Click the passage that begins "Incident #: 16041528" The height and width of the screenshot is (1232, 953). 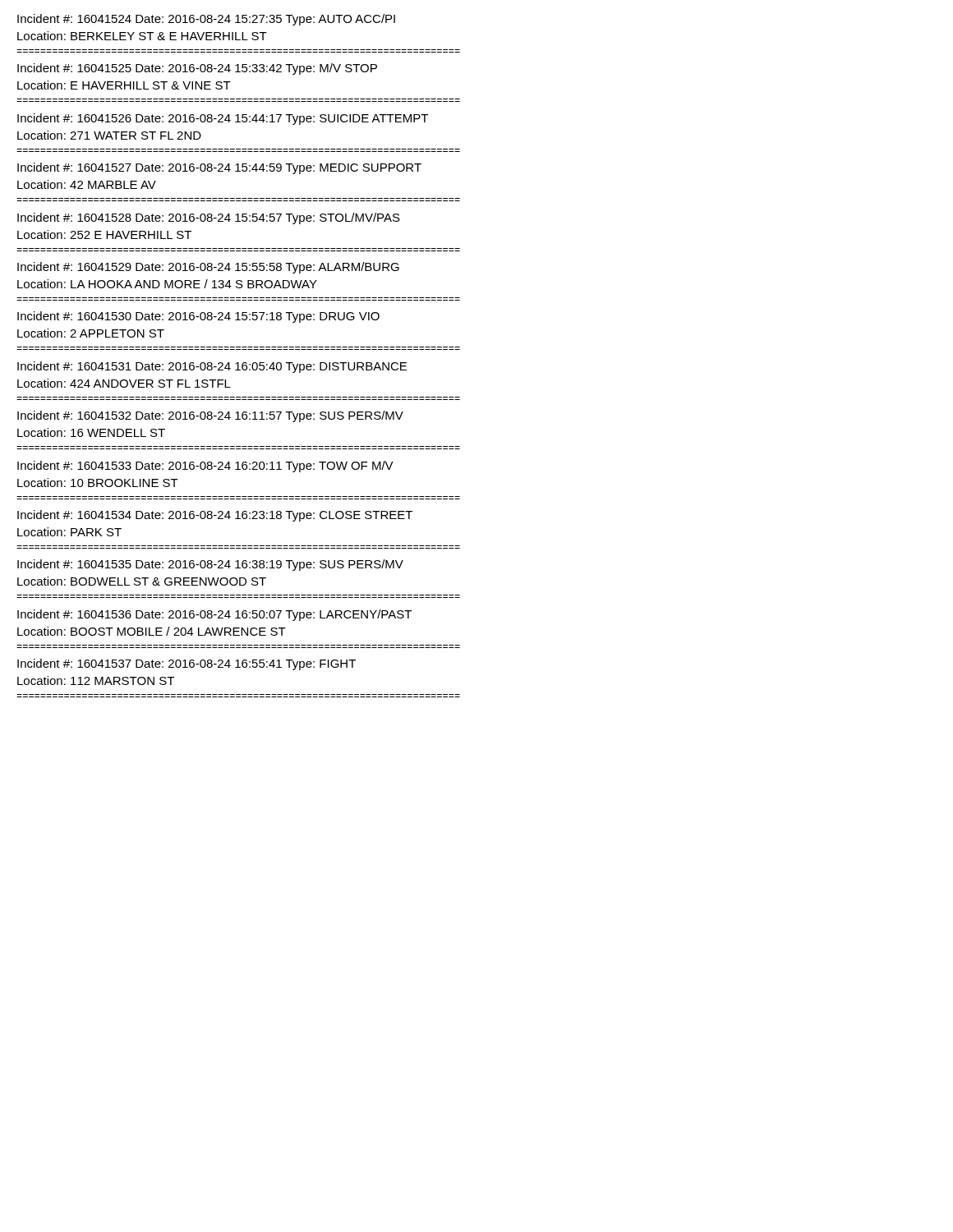click(209, 218)
